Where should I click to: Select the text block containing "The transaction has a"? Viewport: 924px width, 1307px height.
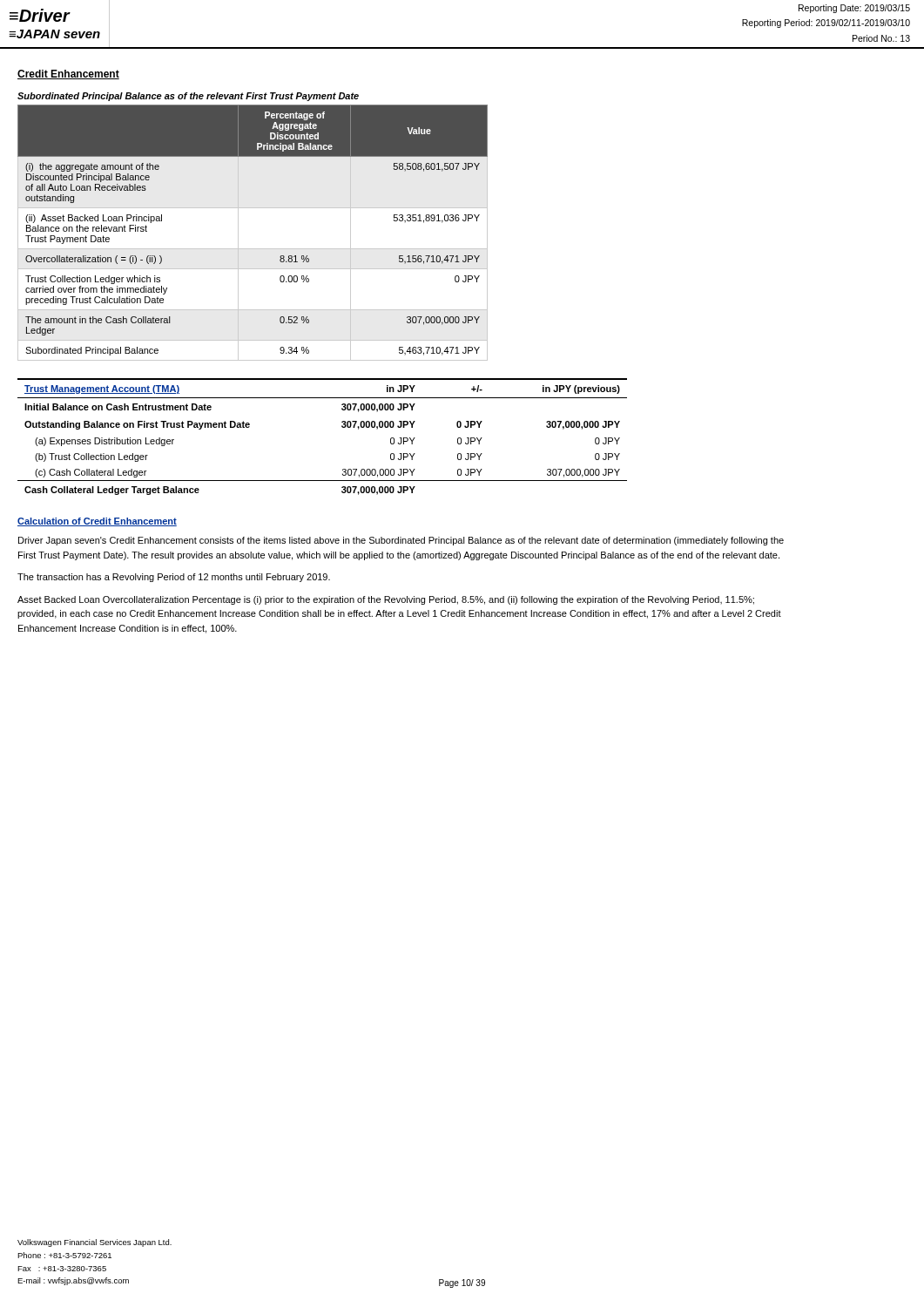tap(174, 577)
